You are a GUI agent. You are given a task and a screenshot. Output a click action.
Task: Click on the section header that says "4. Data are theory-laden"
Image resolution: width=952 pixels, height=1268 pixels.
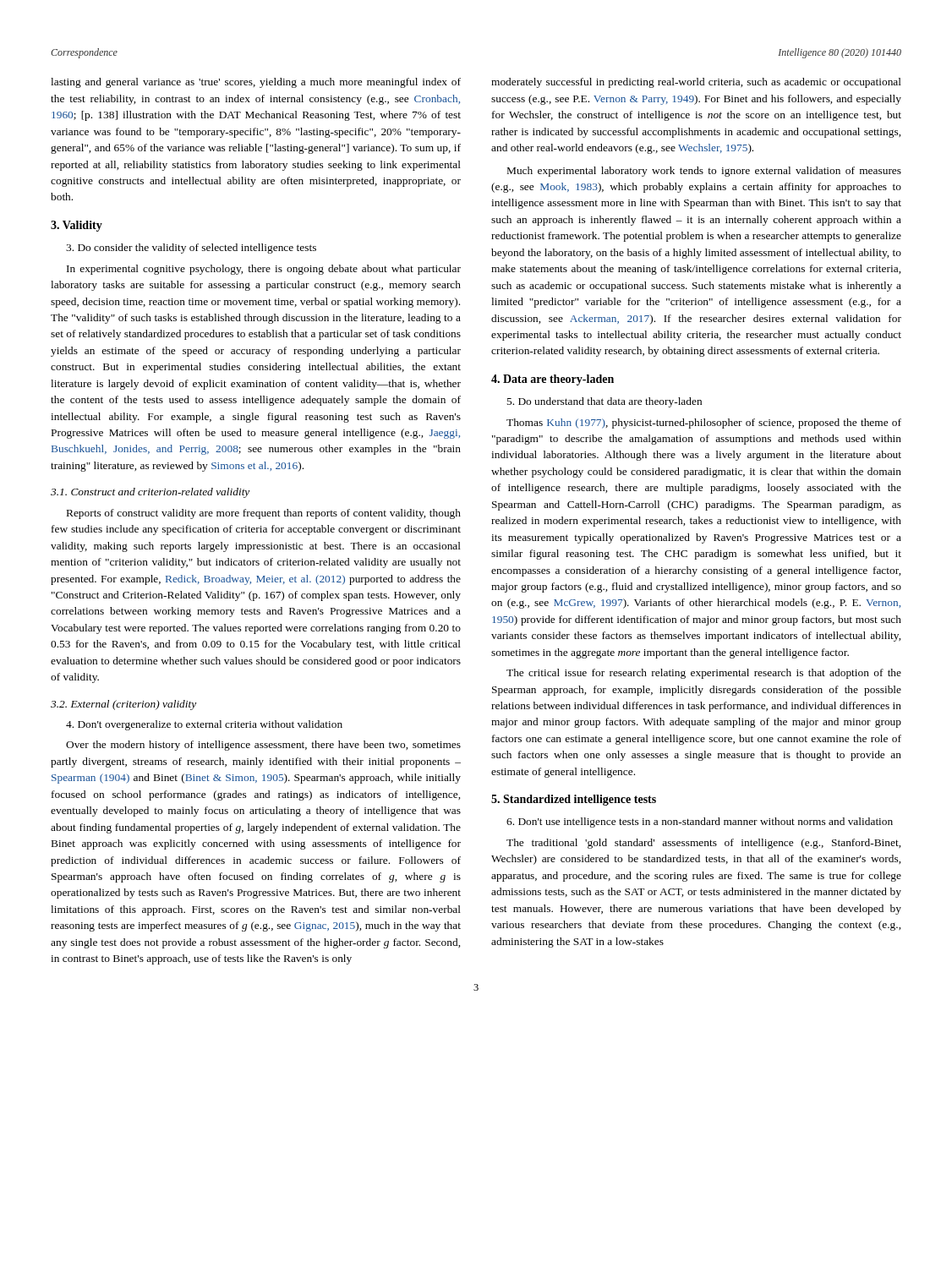[x=553, y=379]
